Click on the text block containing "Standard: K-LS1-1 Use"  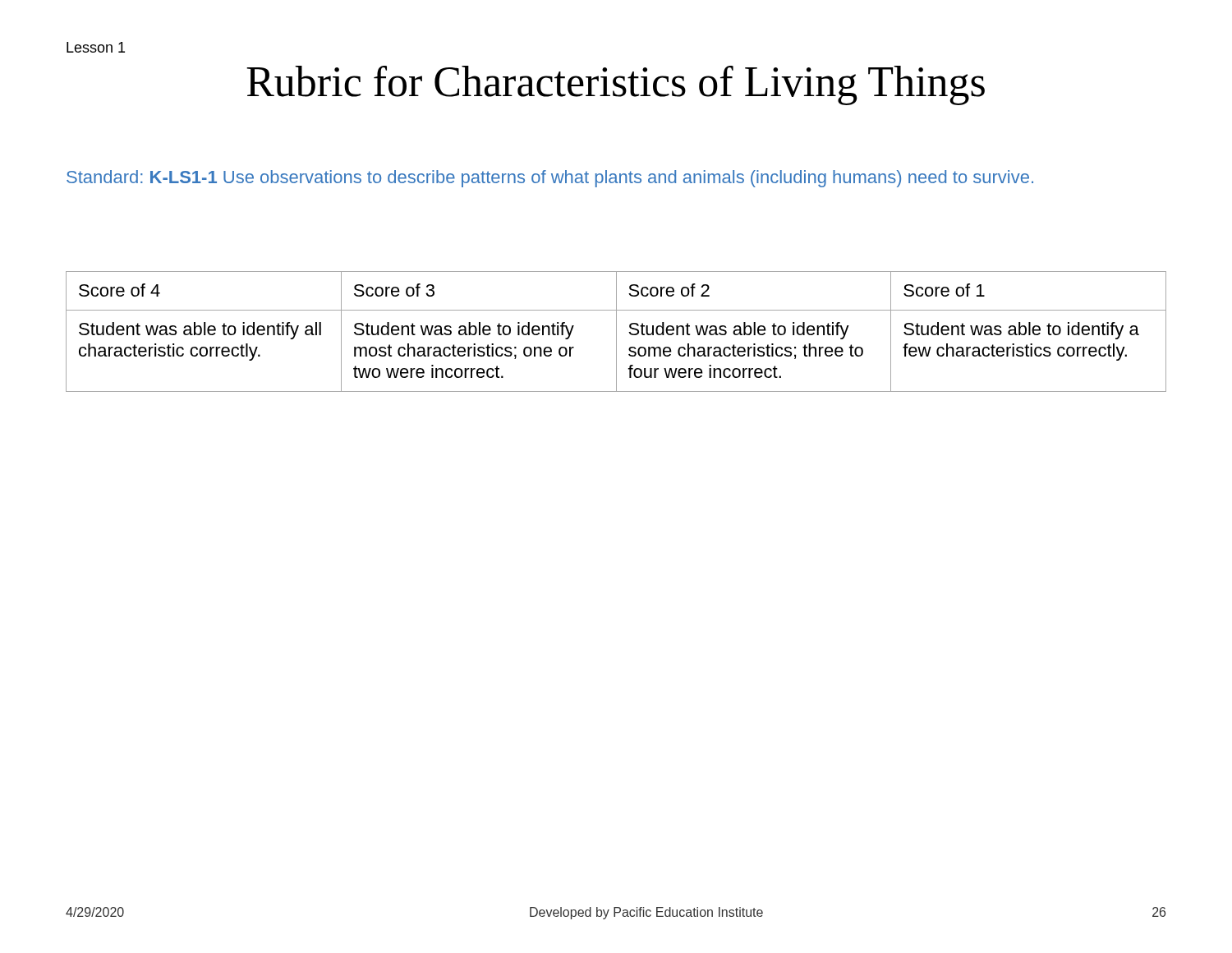click(x=550, y=177)
